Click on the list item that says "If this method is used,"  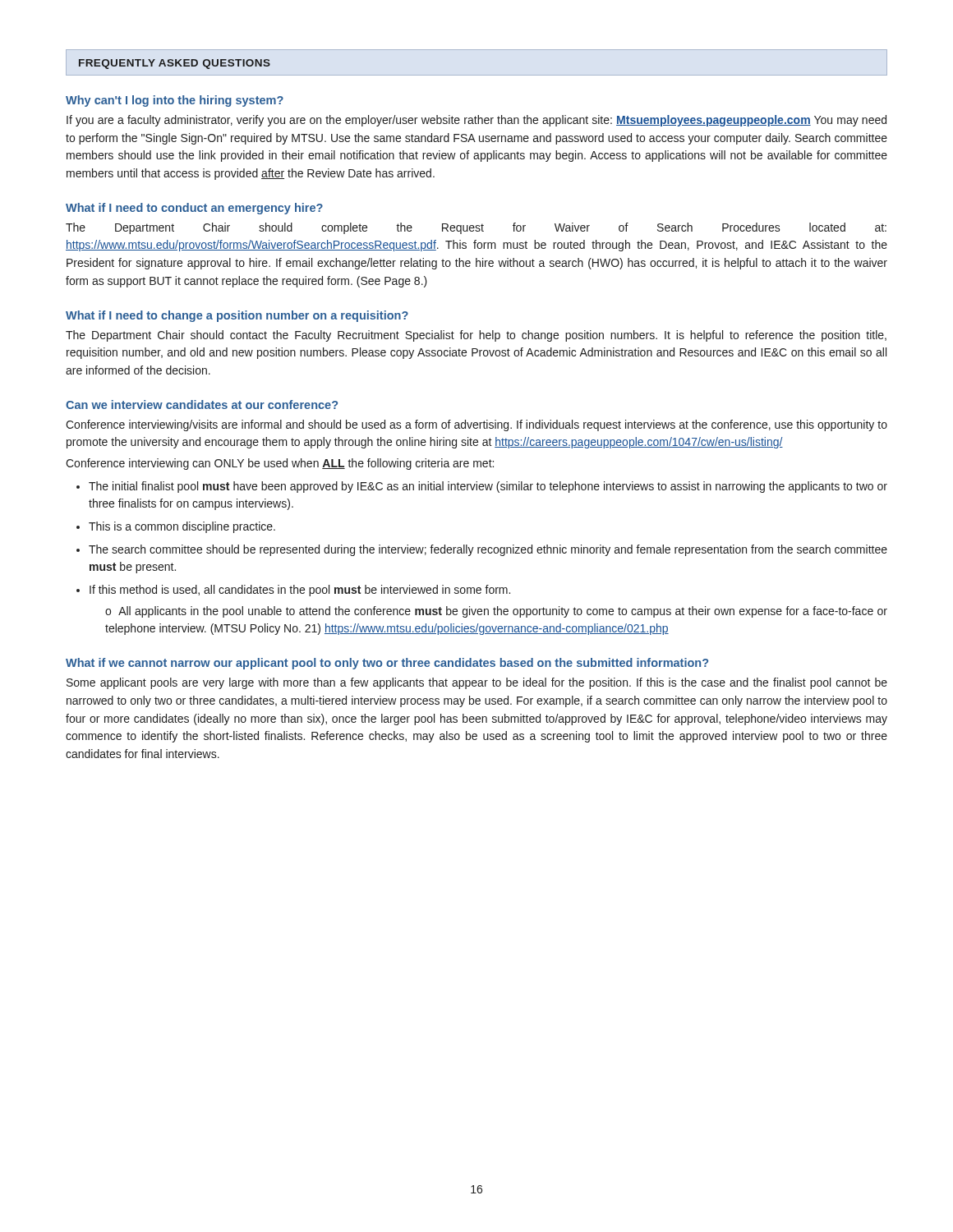(x=488, y=611)
